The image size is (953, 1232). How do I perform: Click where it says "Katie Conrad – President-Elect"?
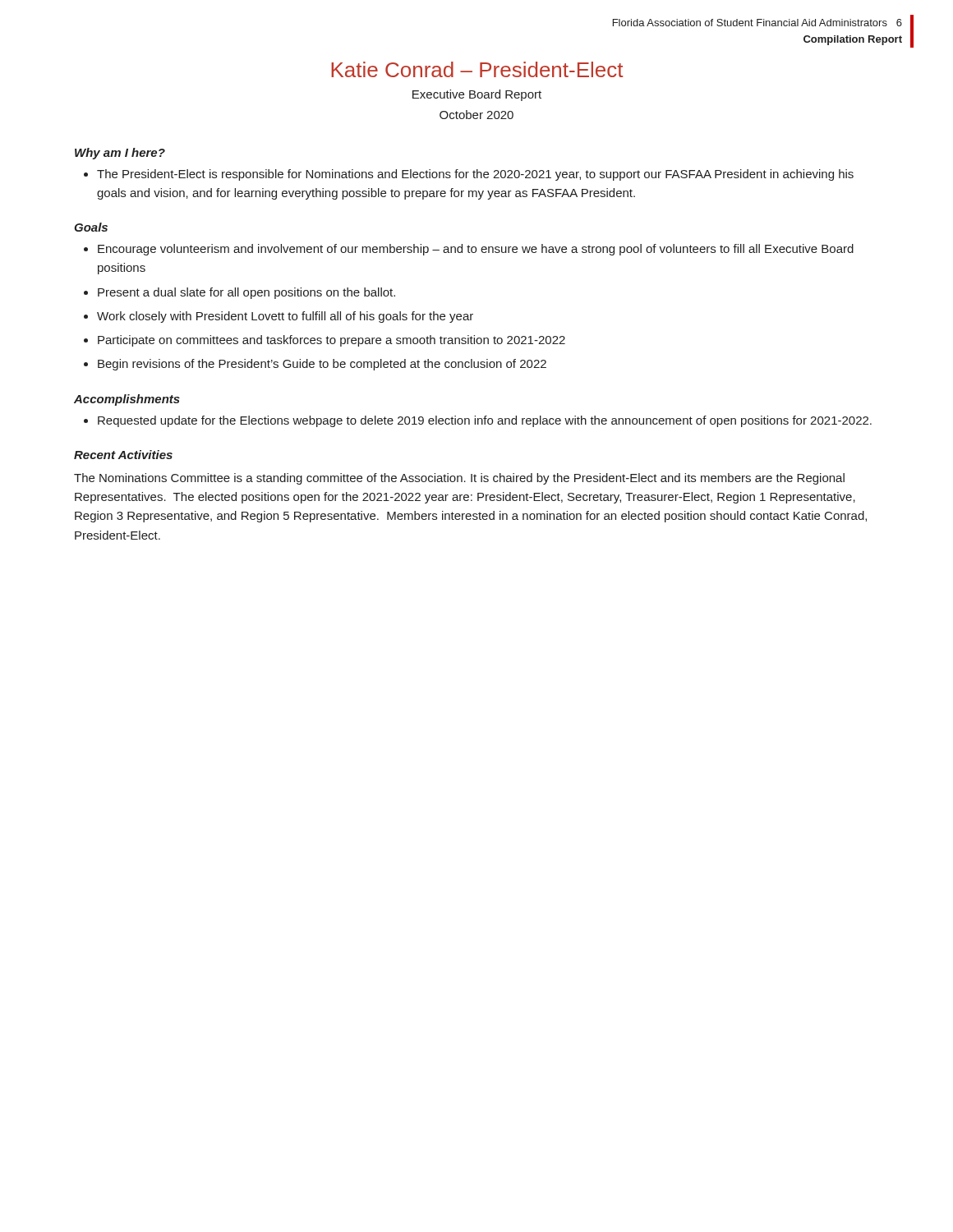pyautogui.click(x=476, y=70)
